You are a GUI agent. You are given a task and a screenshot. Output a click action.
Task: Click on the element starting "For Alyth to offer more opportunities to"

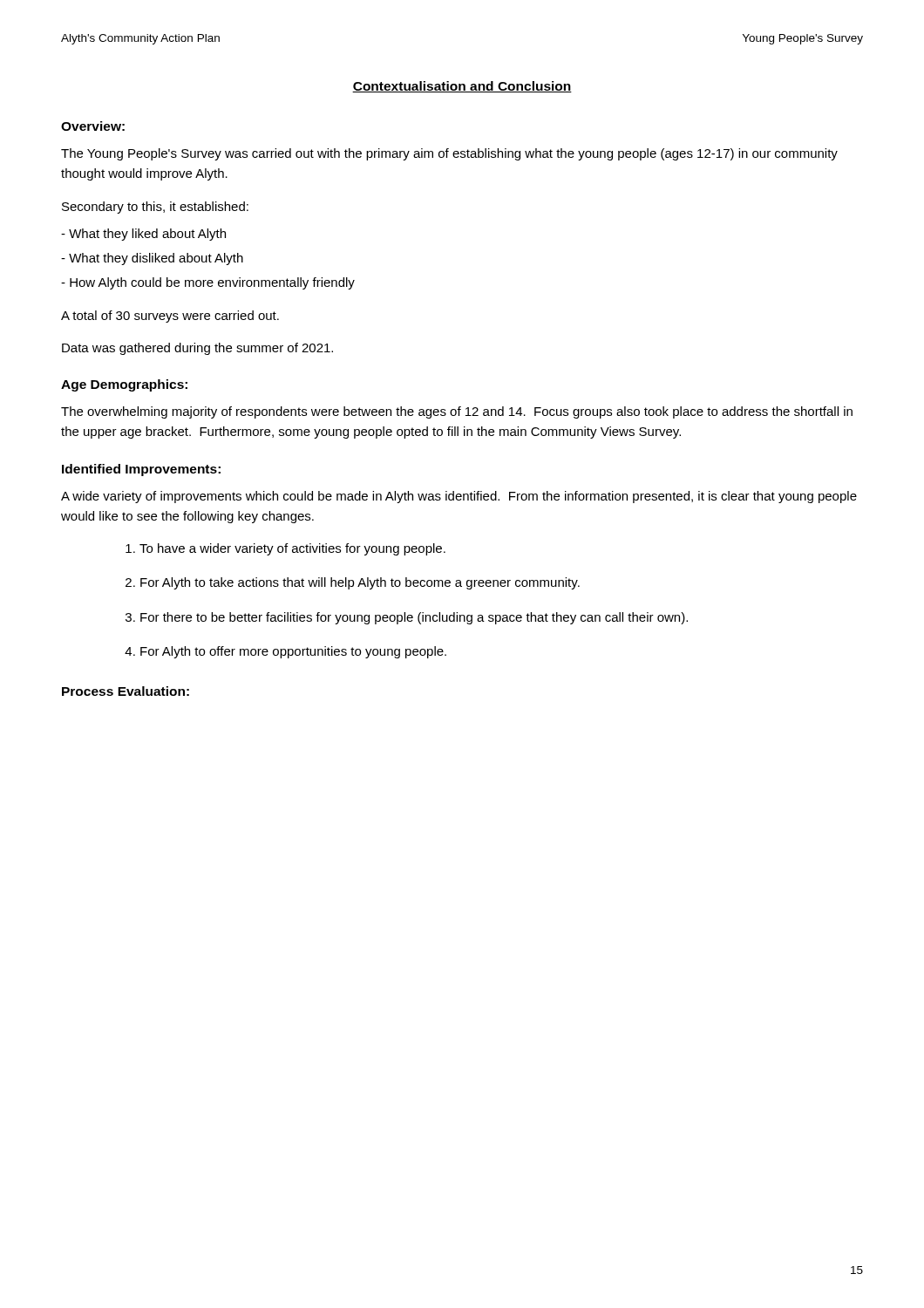tap(293, 651)
